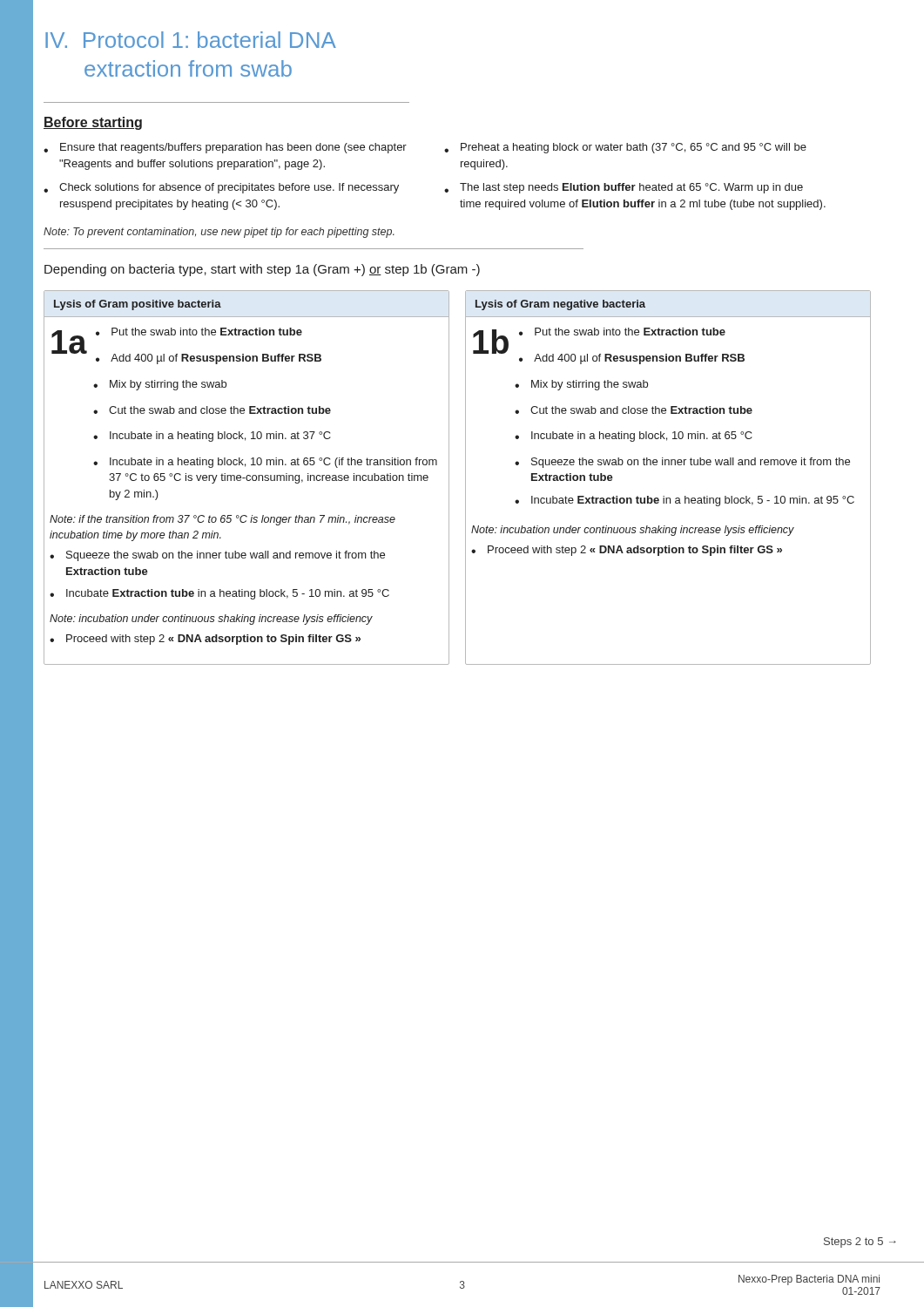This screenshot has height=1307, width=924.
Task: Click on the list item that reads "• Ensure that reagents/buffers preparation has been"
Action: point(235,156)
